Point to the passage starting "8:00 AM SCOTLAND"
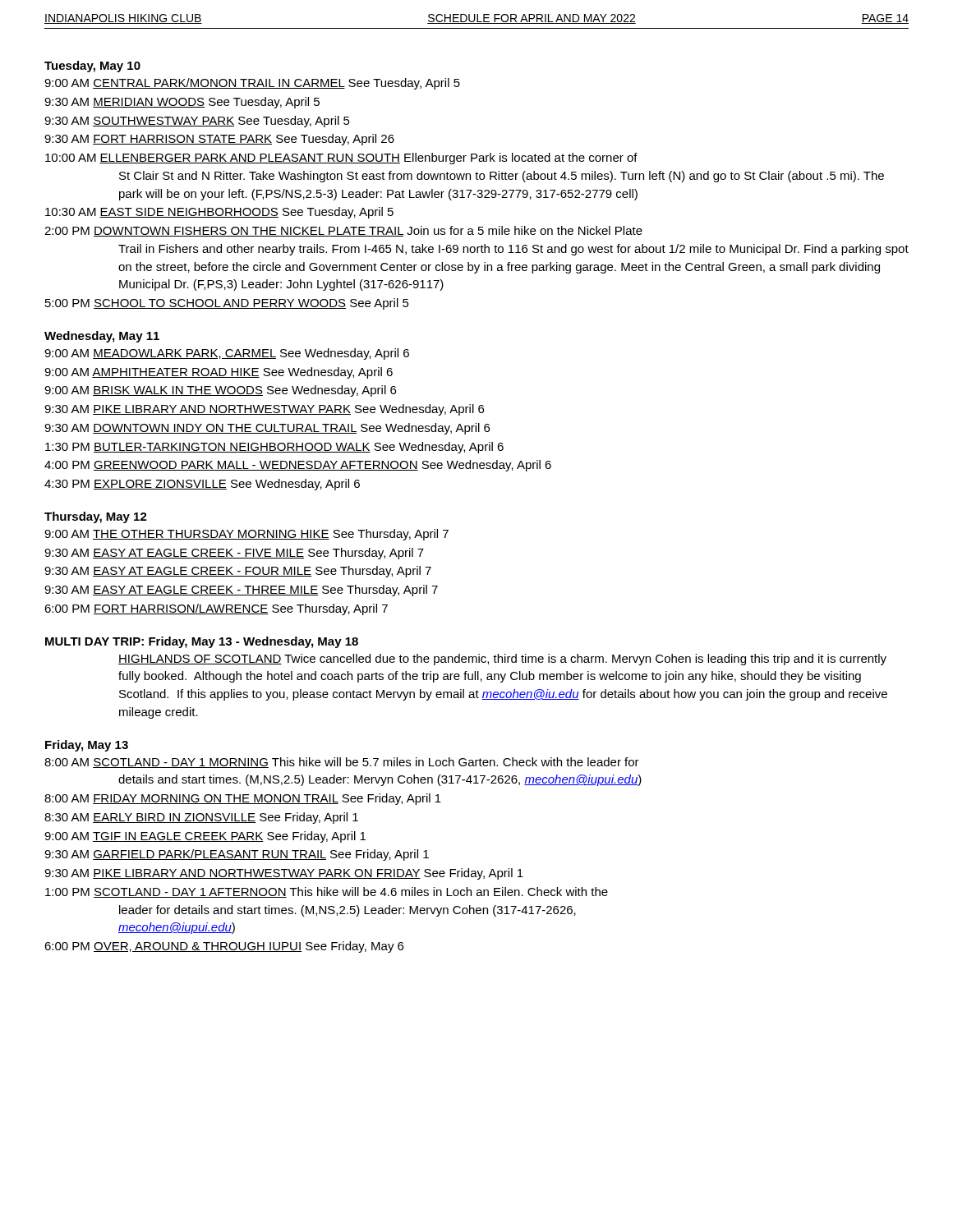Screen dimensions: 1232x953 (x=476, y=771)
